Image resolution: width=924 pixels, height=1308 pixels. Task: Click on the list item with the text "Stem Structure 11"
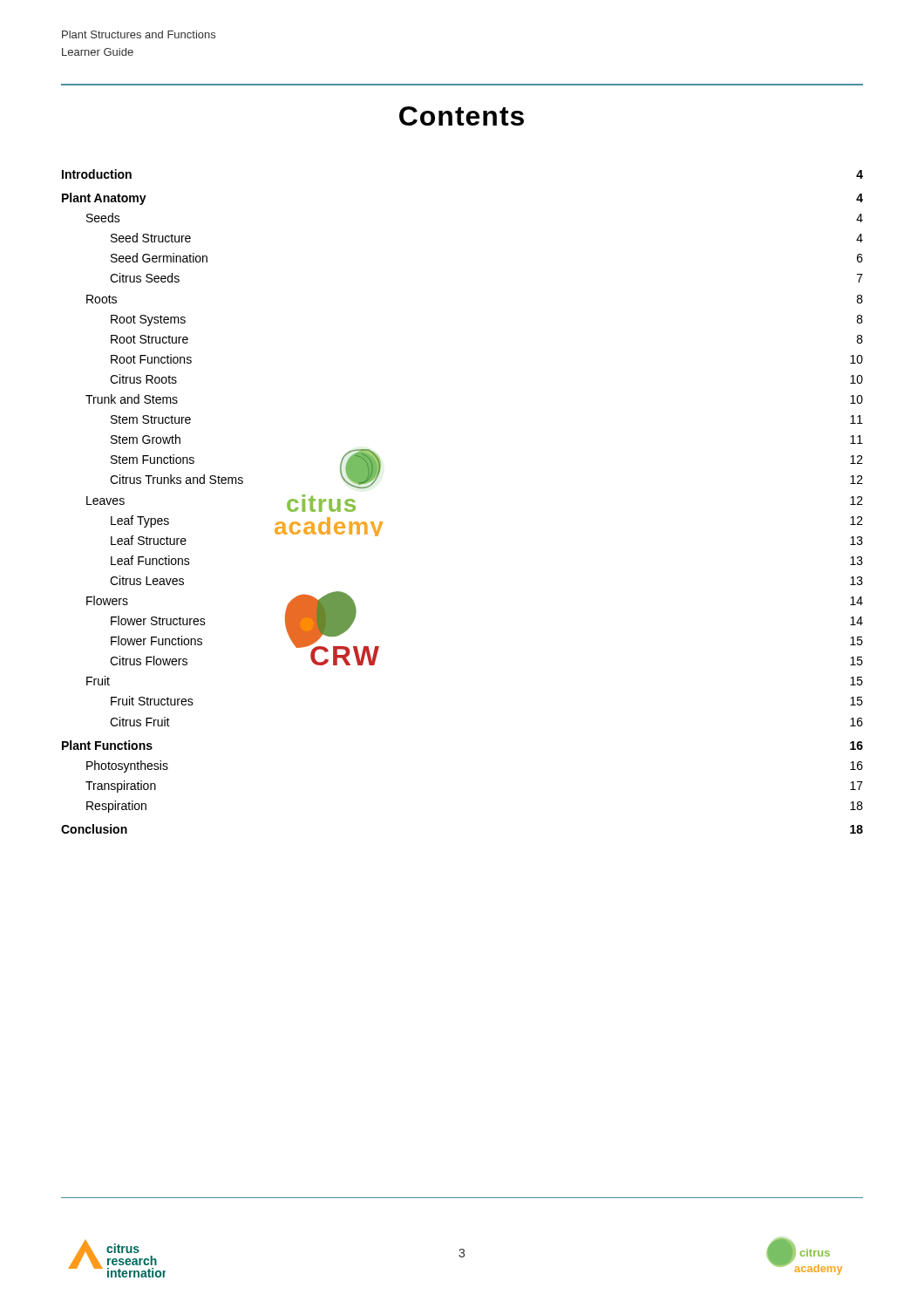coord(154,419)
